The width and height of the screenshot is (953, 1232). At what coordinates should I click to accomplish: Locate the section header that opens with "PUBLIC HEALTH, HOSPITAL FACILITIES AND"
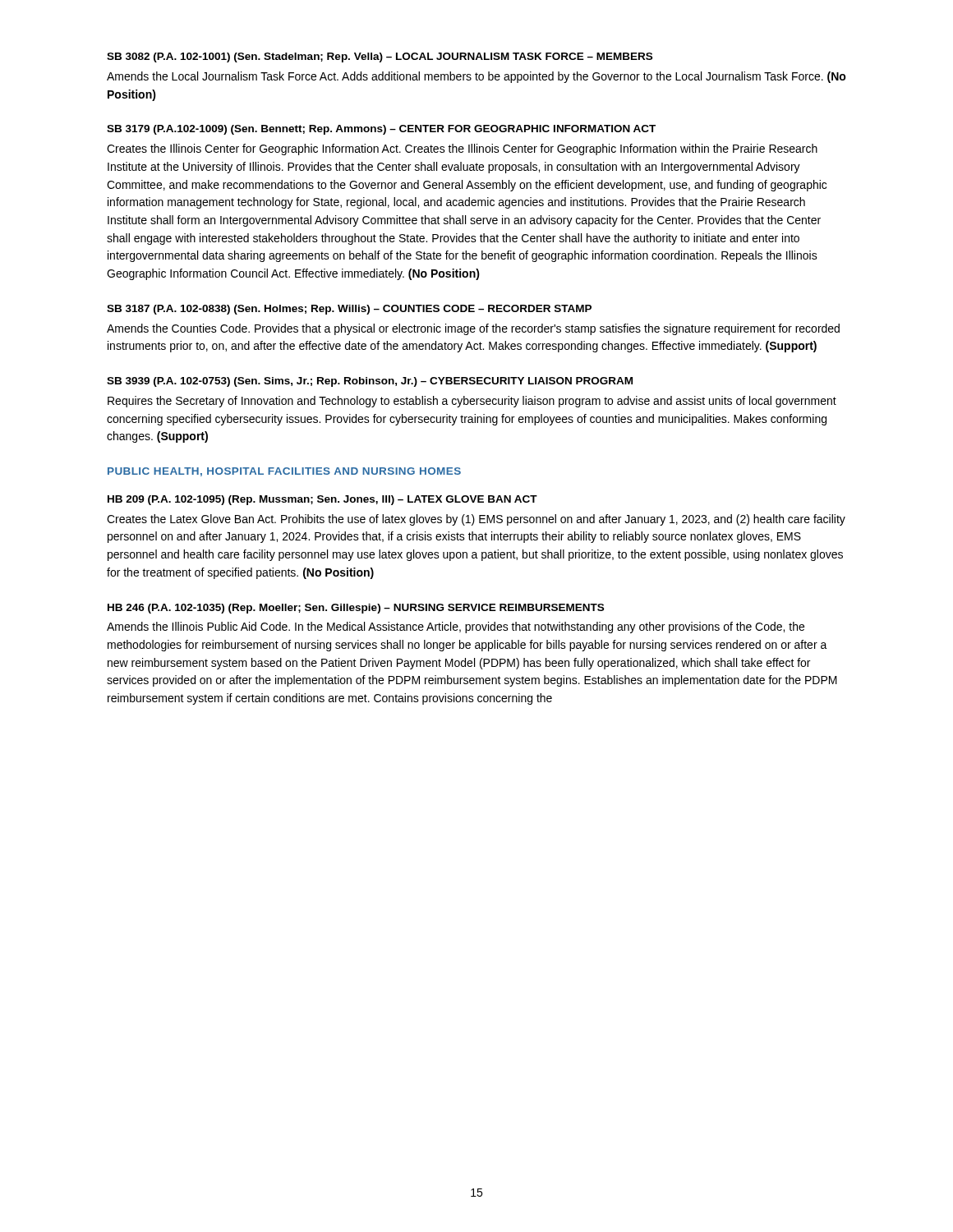pos(284,471)
